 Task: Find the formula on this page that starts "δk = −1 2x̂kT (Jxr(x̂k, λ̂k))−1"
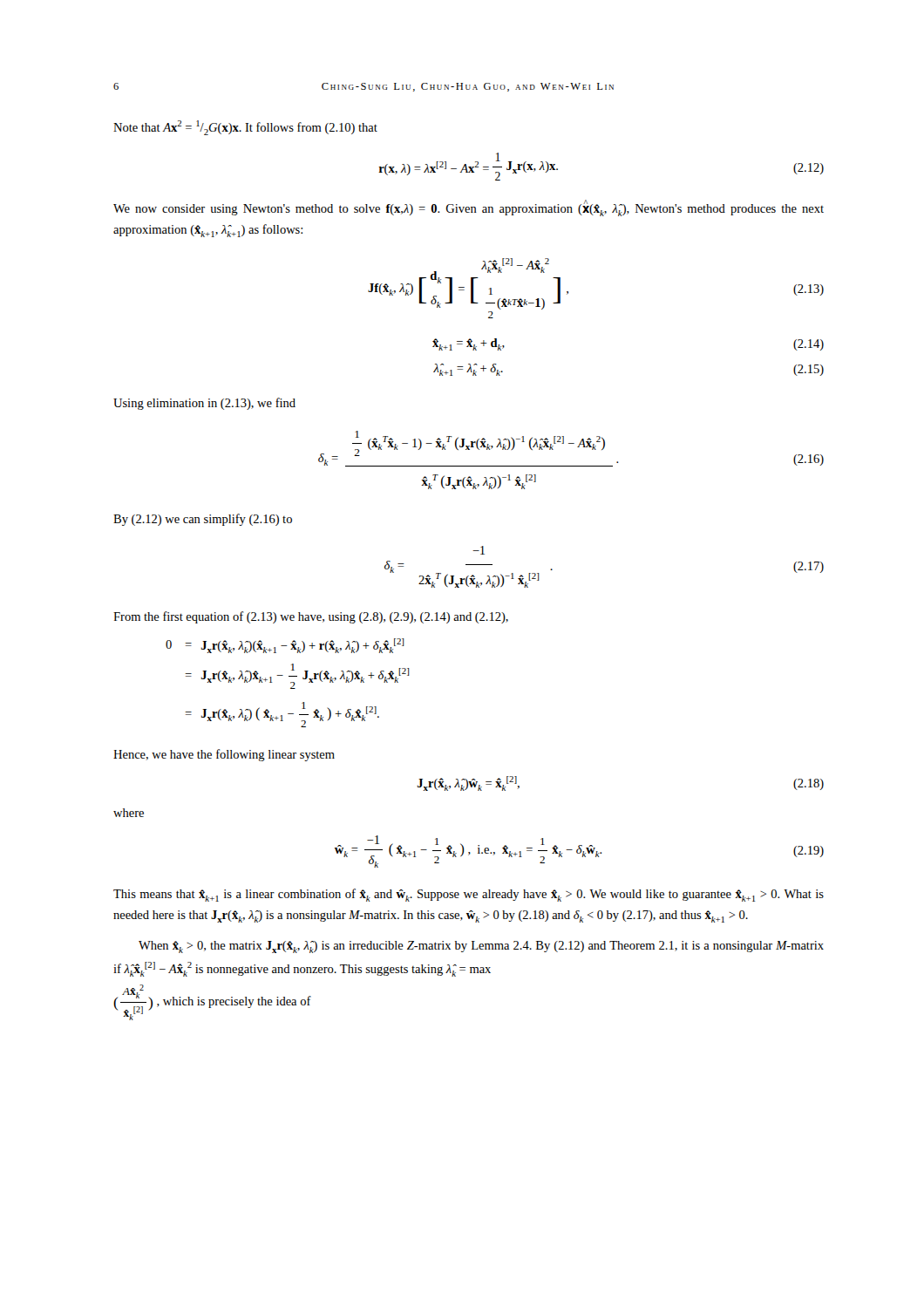coord(479,550)
